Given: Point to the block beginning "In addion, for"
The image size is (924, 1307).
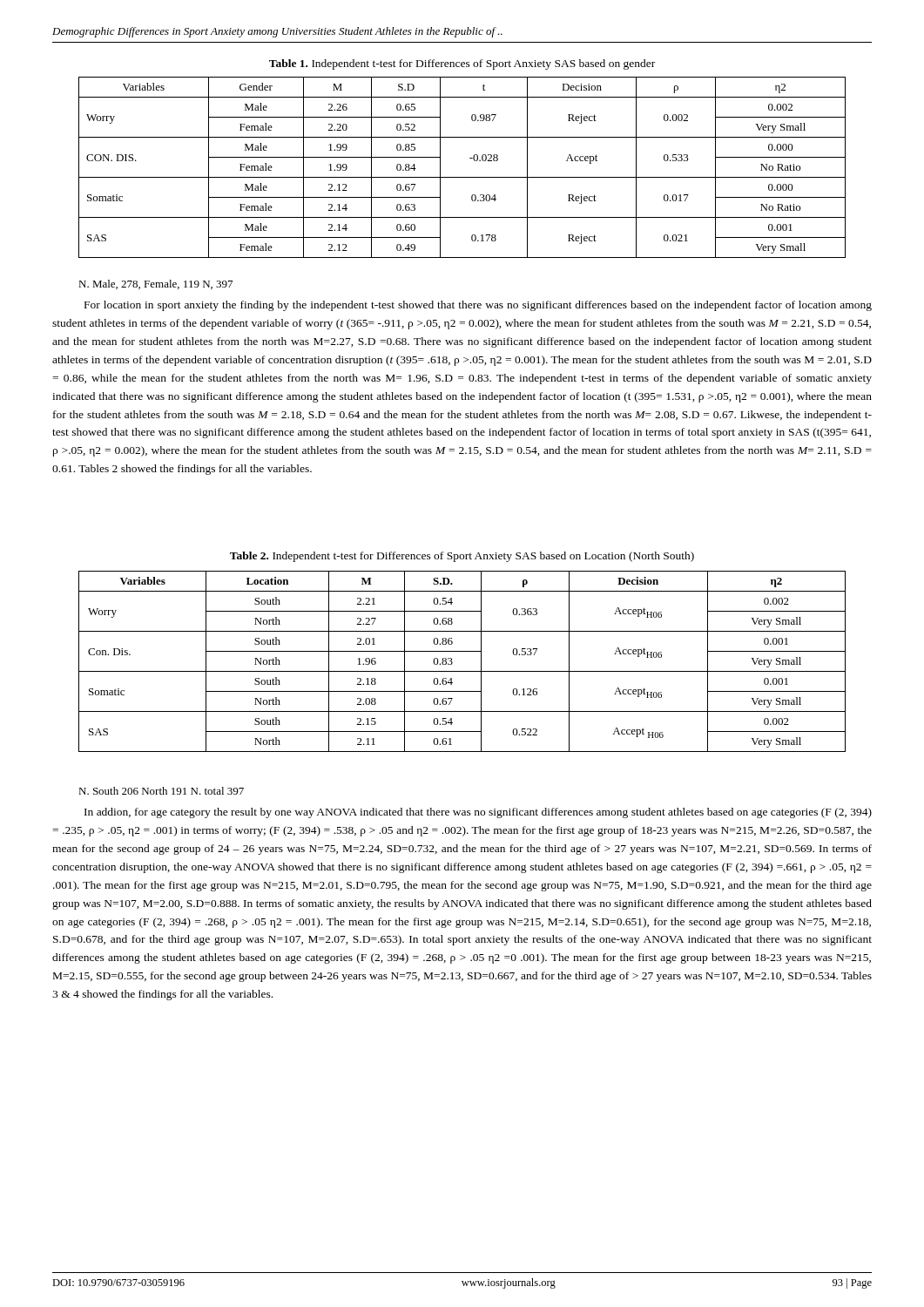Looking at the screenshot, I should tap(462, 903).
